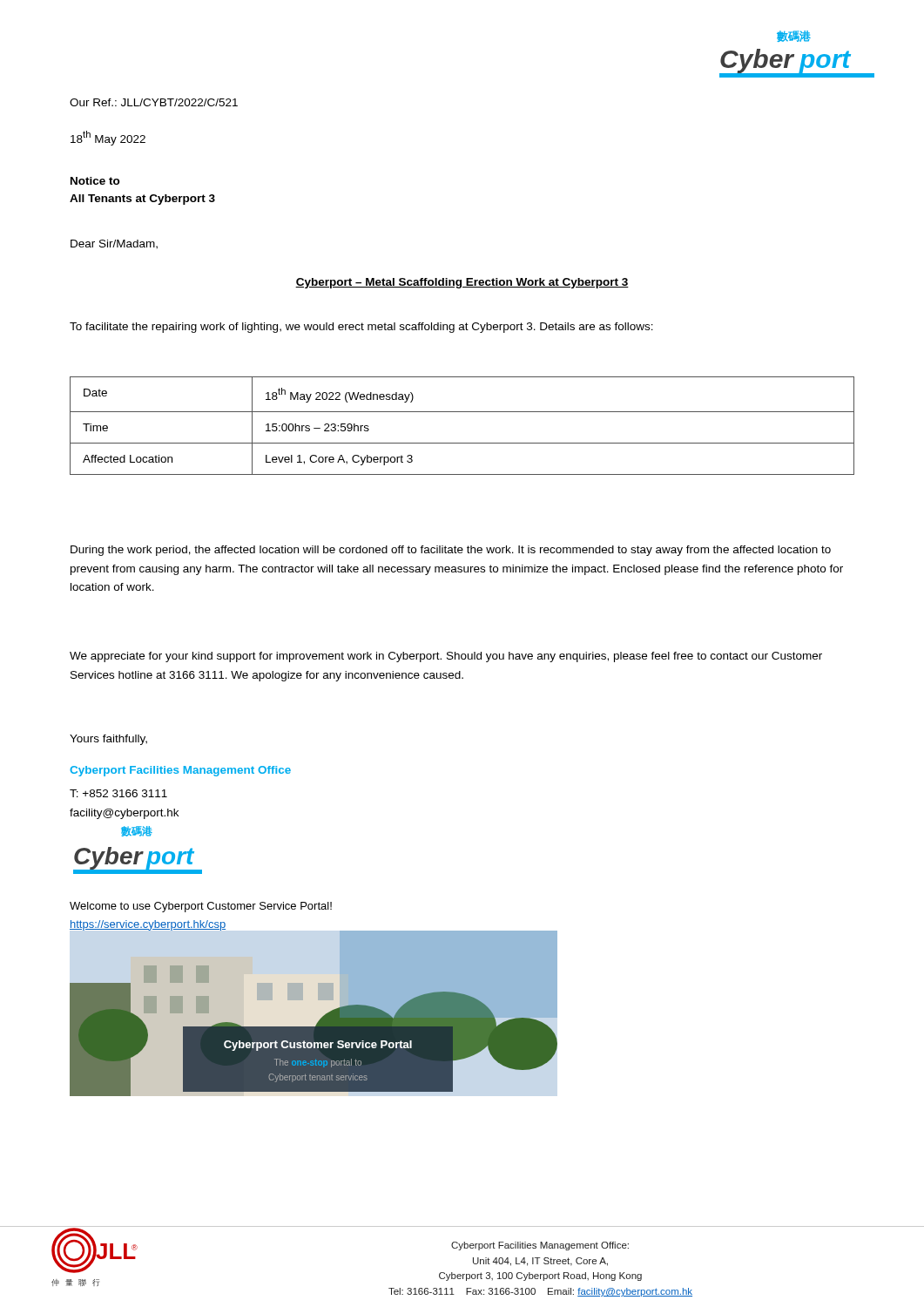Locate the text that reads "T: +852 3166 3111 facility@cyberport.hk"
The height and width of the screenshot is (1307, 924).
click(124, 803)
